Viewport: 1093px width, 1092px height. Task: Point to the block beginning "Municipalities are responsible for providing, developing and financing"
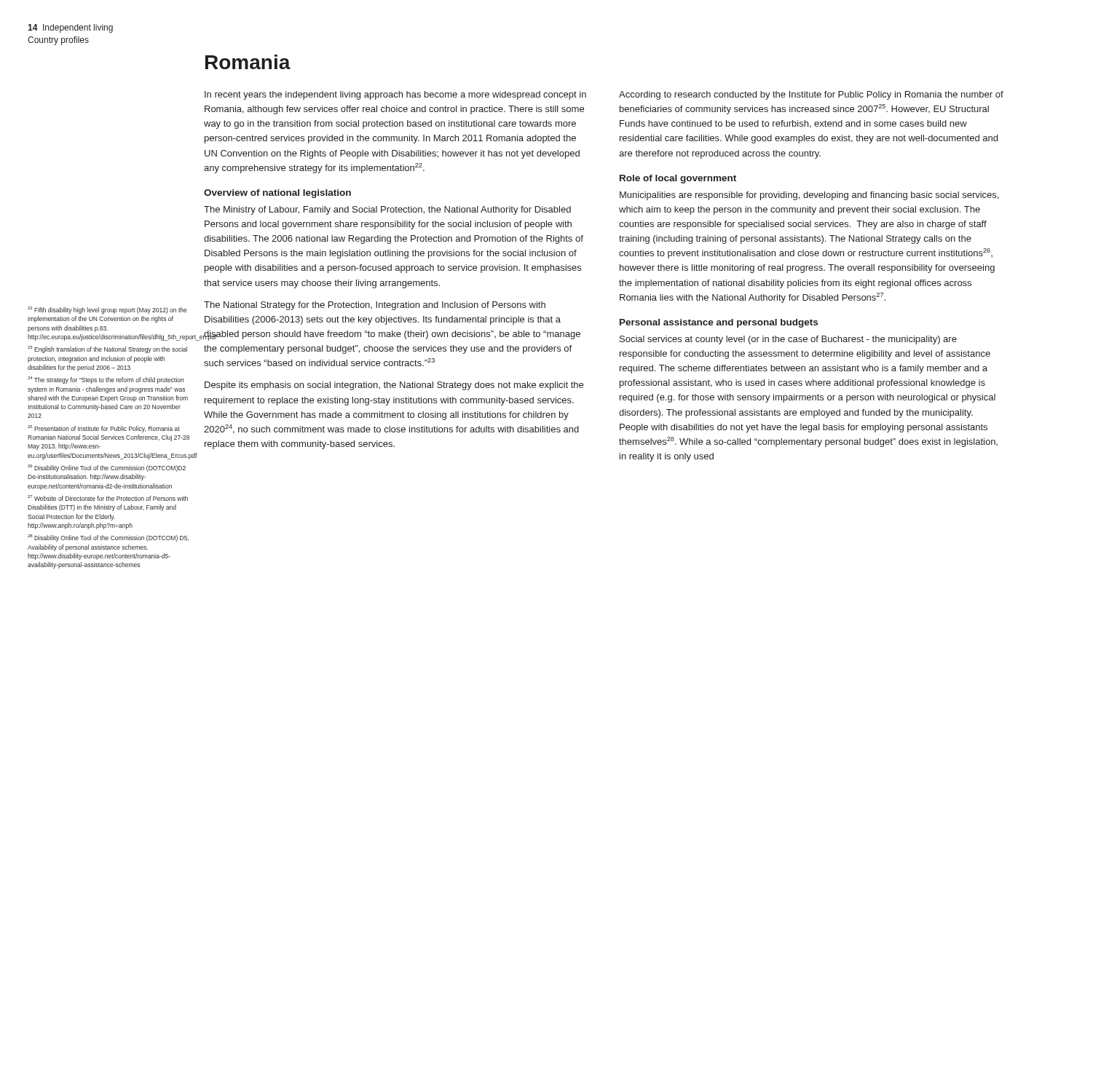point(809,246)
